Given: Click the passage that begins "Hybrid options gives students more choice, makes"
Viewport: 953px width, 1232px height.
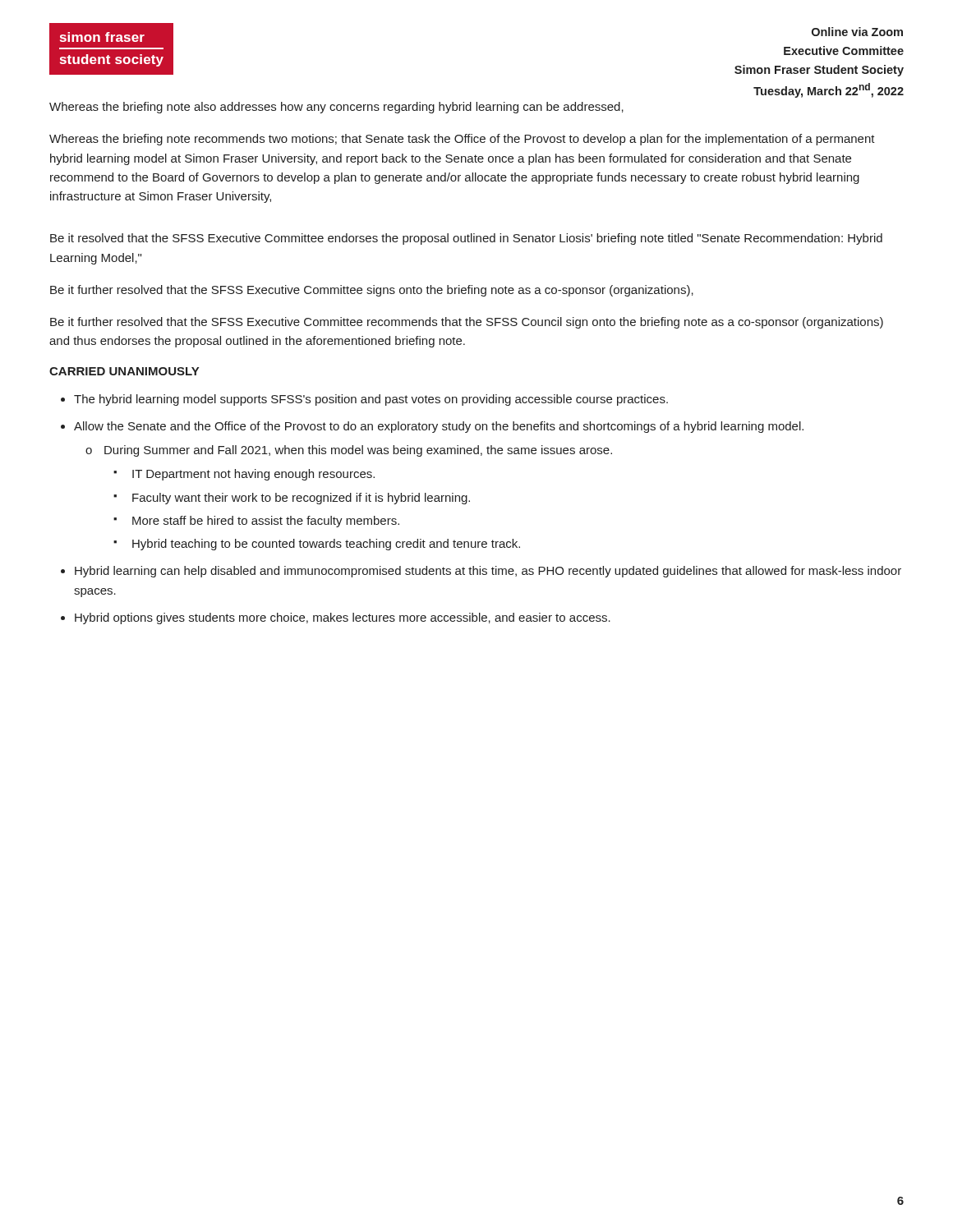Looking at the screenshot, I should click(342, 617).
